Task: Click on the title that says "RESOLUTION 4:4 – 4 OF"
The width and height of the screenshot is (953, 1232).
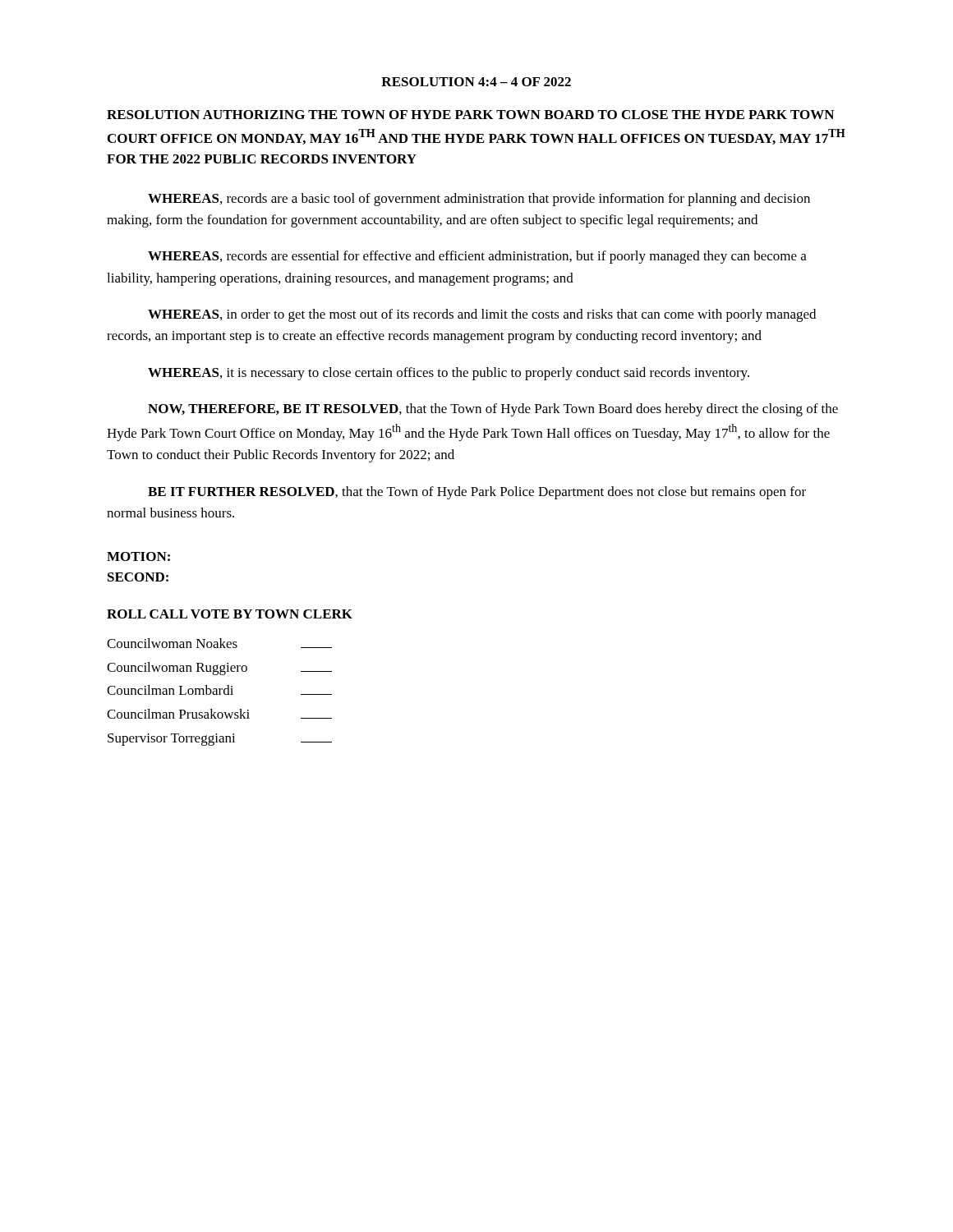Action: click(476, 82)
